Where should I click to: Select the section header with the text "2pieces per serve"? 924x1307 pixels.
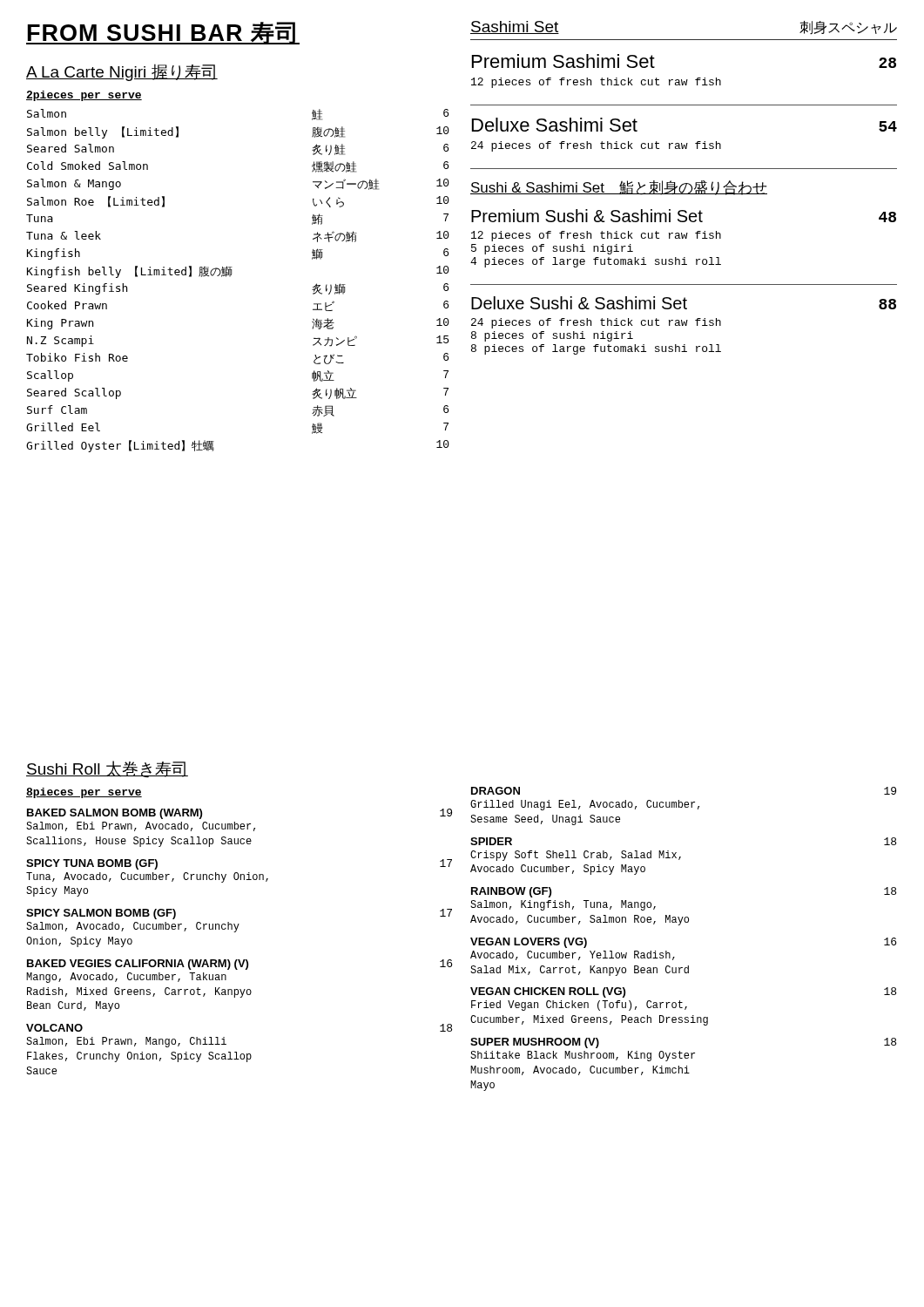[x=84, y=95]
